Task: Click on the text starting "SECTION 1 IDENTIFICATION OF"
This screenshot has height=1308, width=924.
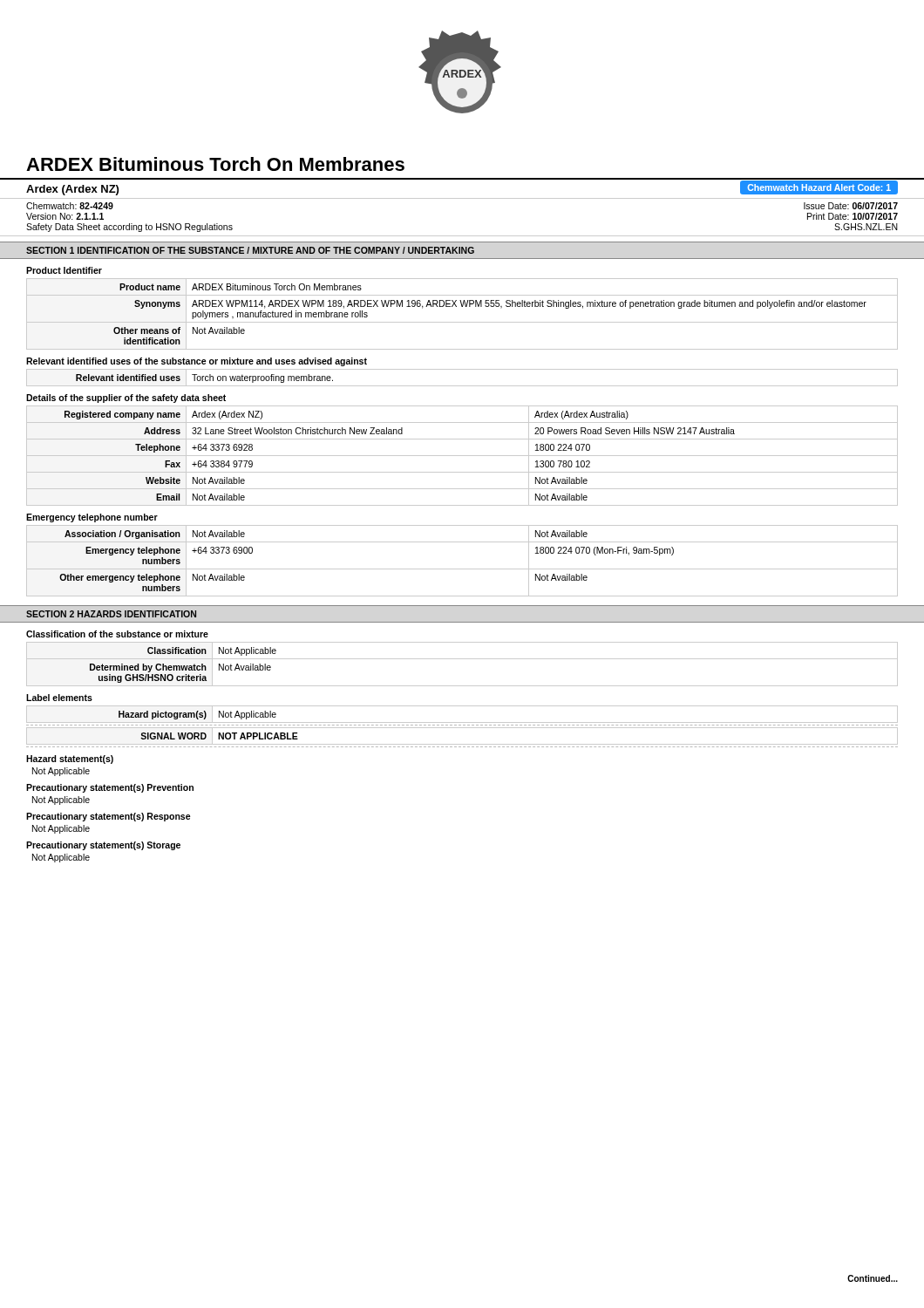Action: pos(250,250)
